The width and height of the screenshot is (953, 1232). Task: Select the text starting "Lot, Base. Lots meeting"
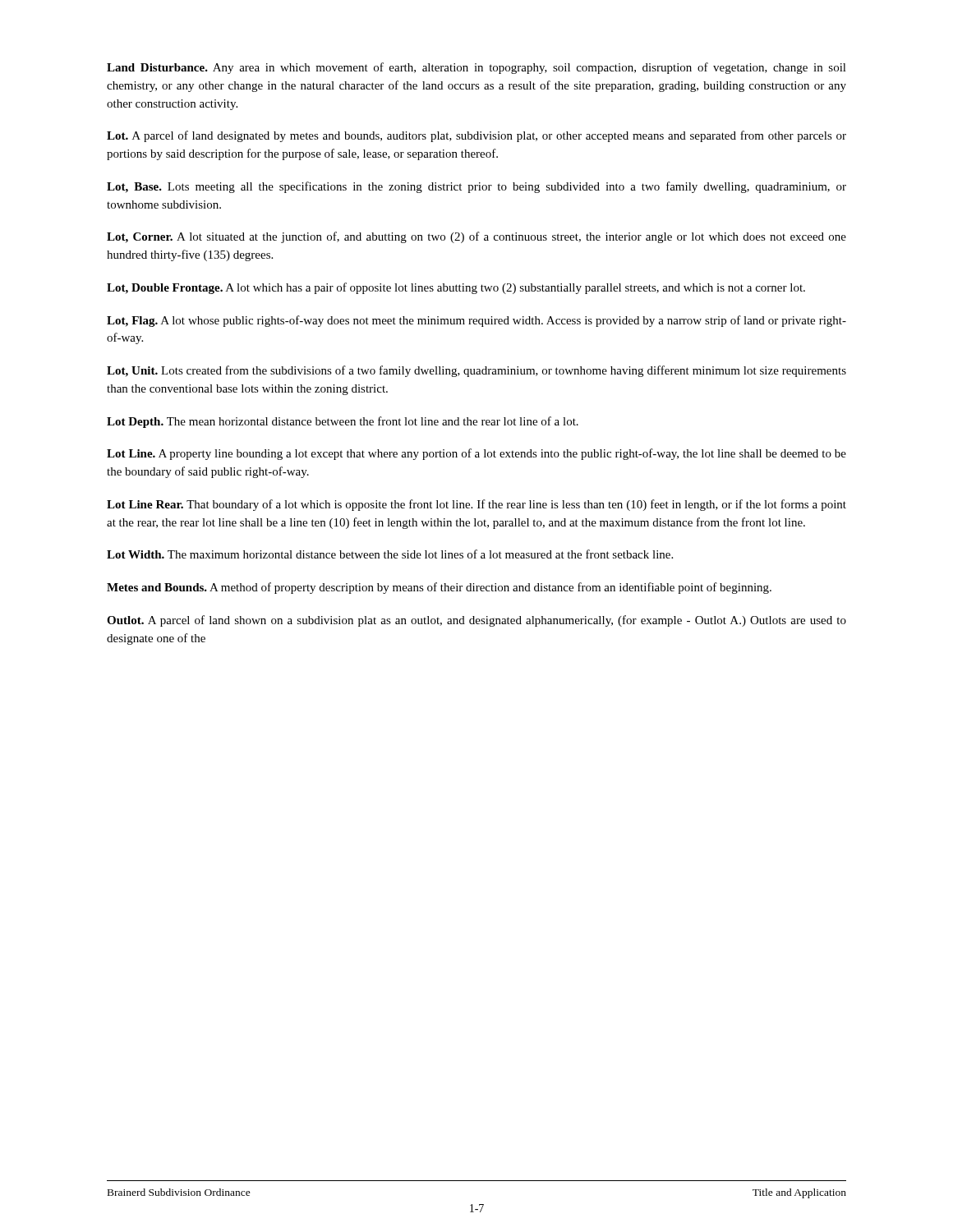[x=476, y=195]
